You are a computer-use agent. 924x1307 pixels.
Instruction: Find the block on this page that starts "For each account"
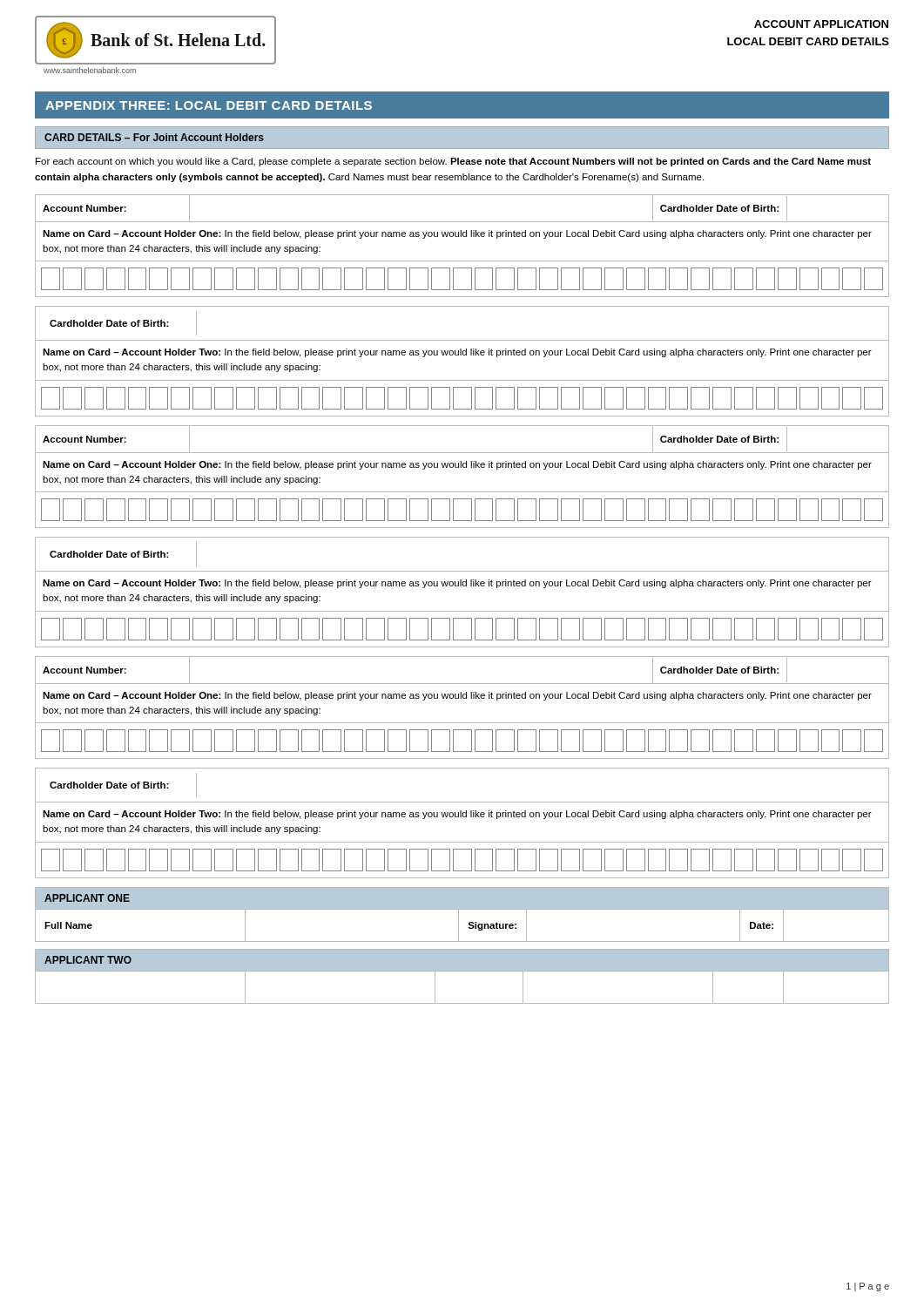[x=453, y=169]
